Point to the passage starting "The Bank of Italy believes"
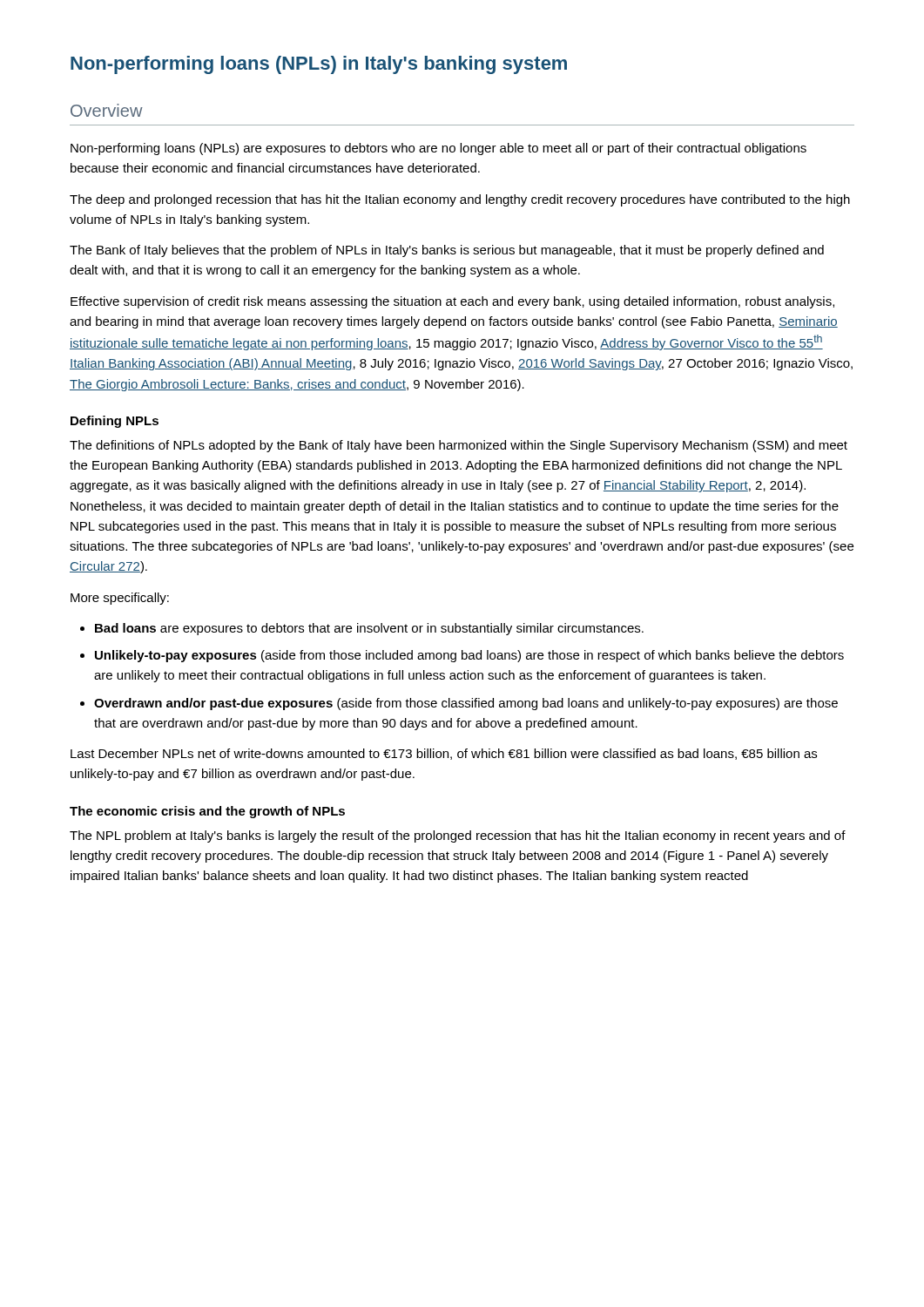This screenshot has width=924, height=1307. pyautogui.click(x=447, y=260)
